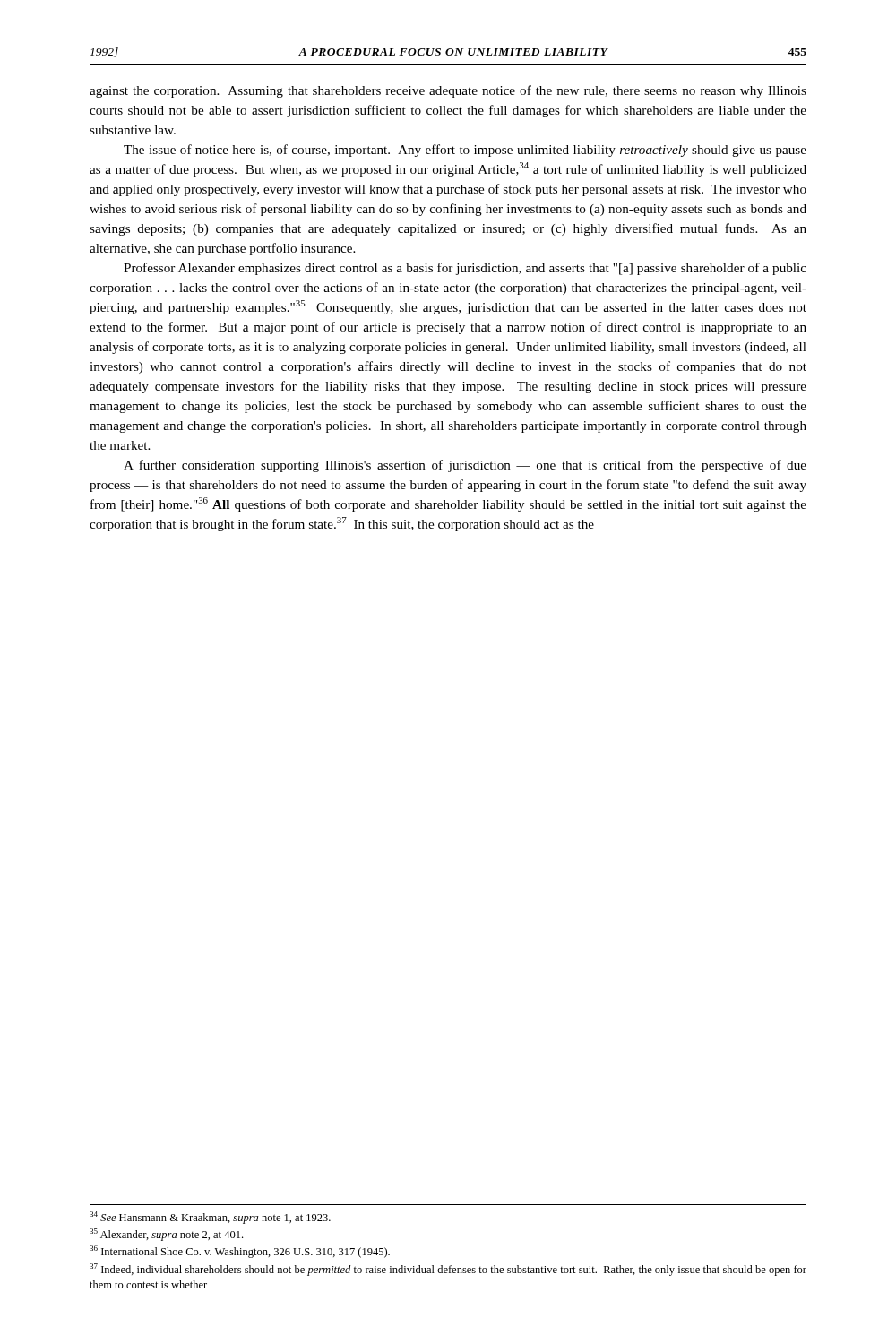The width and height of the screenshot is (896, 1344).
Task: Click the passage that begins "against the corporation."
Action: [448, 110]
